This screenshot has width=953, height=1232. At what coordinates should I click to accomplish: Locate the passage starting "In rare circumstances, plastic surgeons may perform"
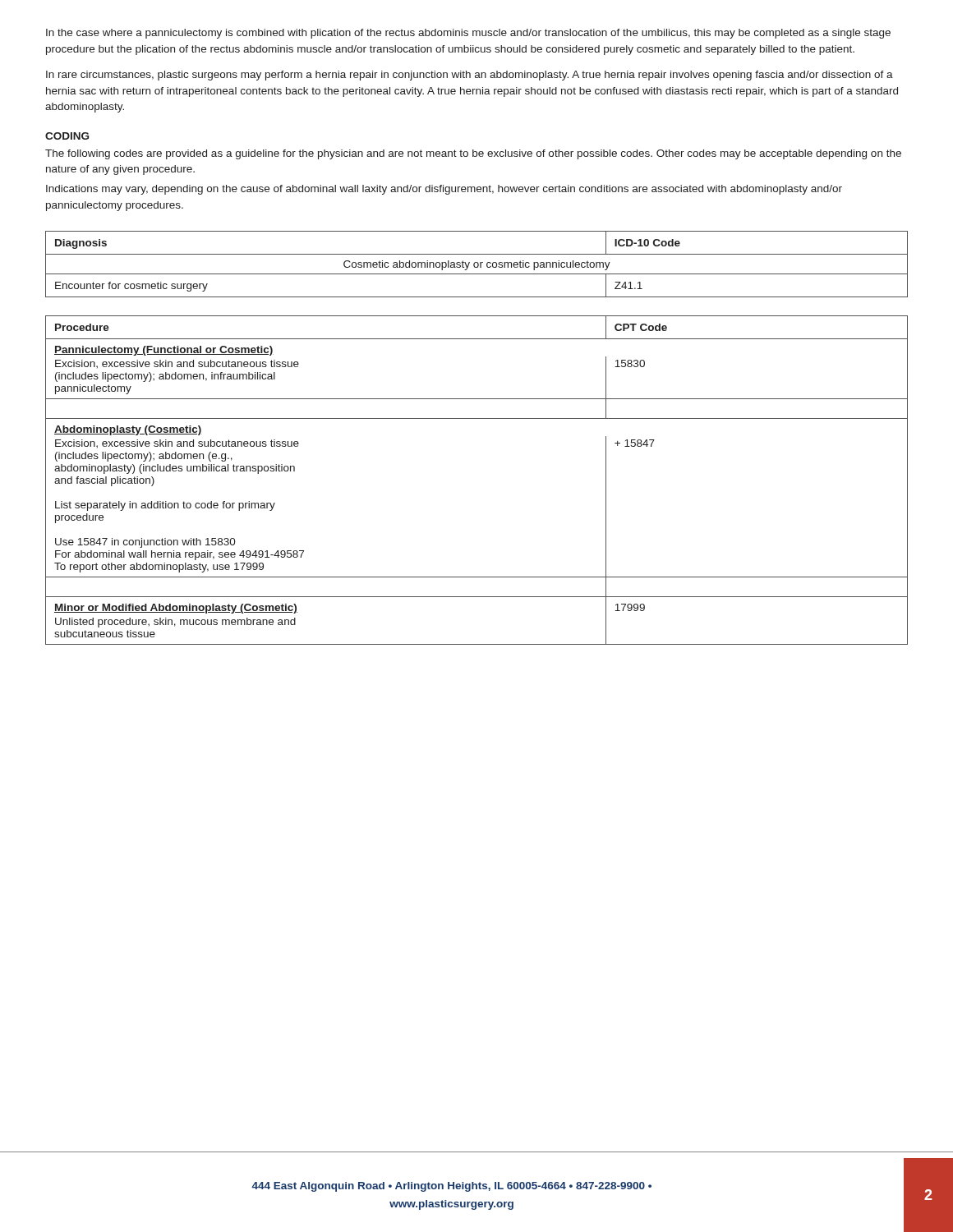pos(472,90)
